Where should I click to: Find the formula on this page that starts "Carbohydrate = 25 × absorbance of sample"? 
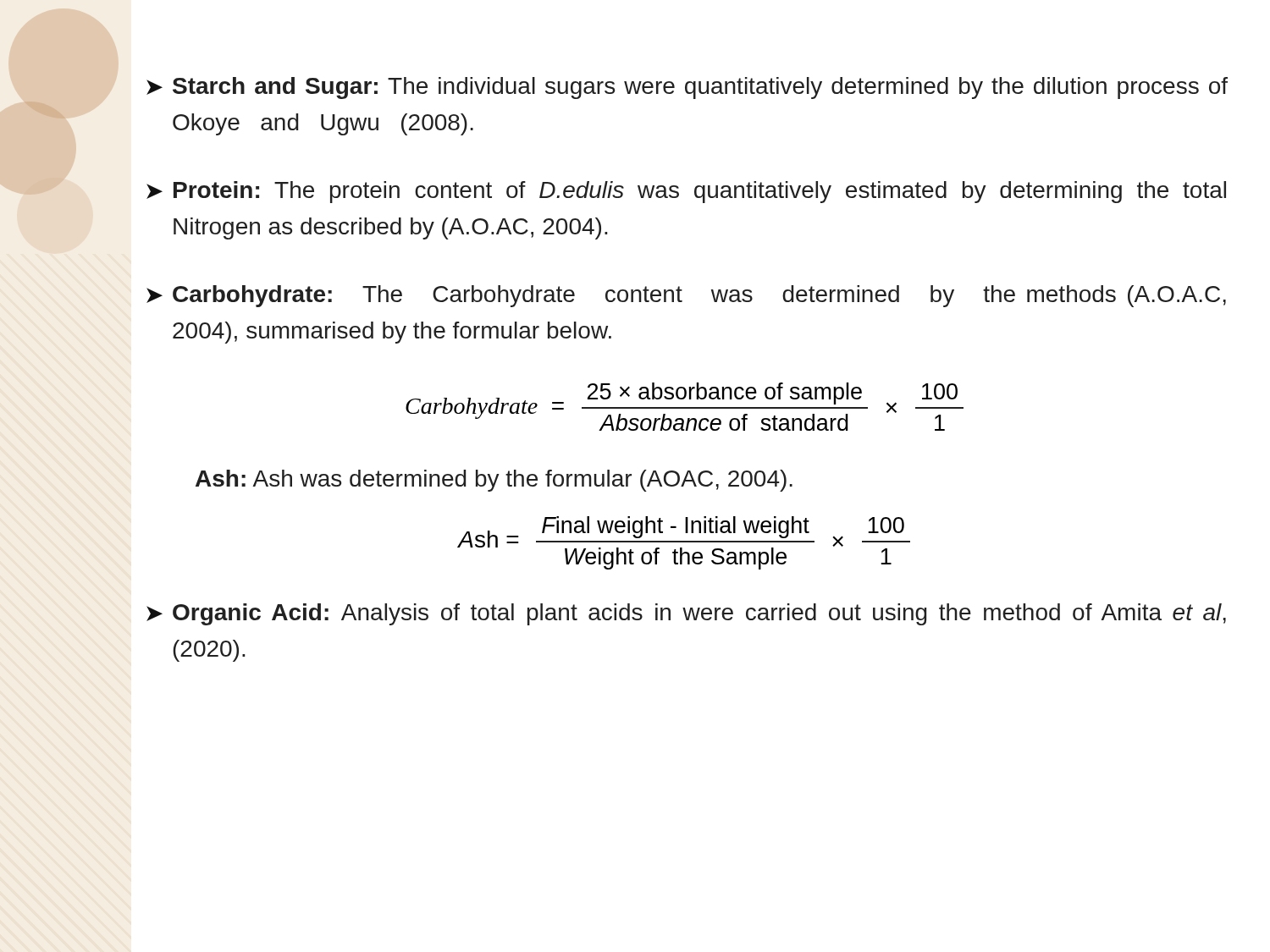(x=684, y=408)
